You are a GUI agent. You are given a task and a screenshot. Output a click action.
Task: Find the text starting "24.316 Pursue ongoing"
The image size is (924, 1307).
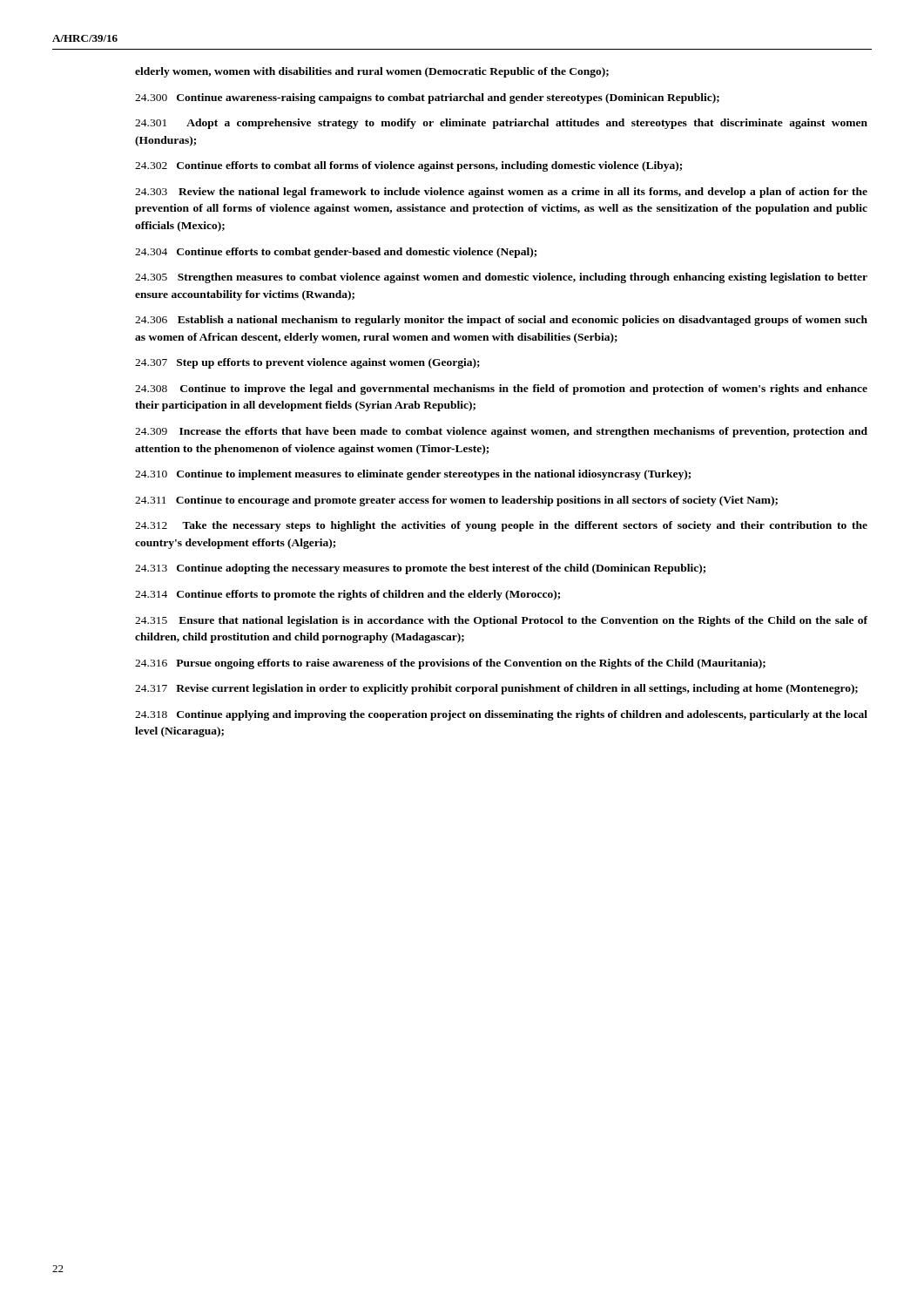tap(501, 663)
